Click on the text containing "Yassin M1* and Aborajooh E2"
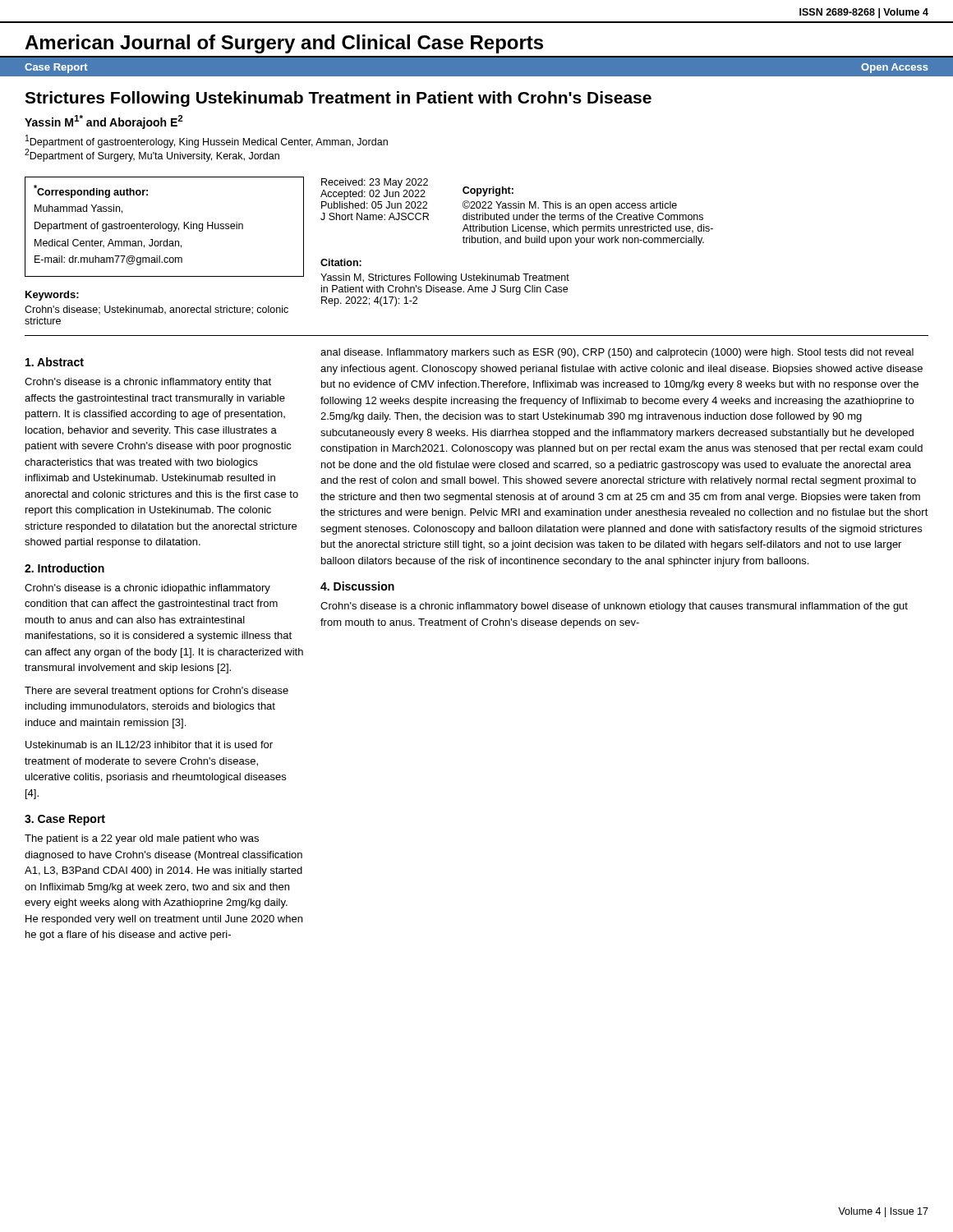Viewport: 953px width, 1232px height. click(104, 121)
